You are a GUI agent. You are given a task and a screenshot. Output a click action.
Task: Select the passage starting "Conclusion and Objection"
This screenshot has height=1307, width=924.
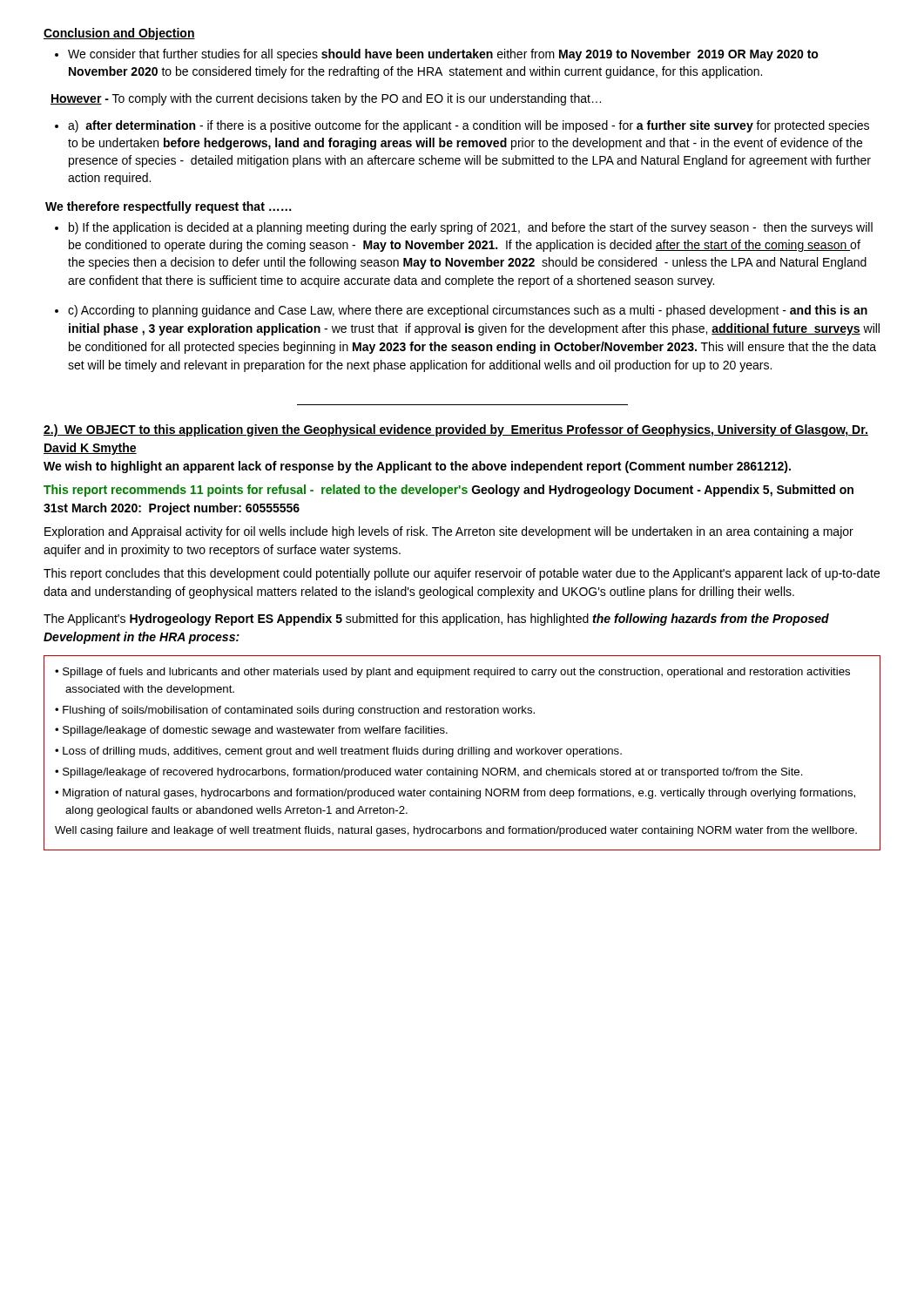click(x=119, y=33)
